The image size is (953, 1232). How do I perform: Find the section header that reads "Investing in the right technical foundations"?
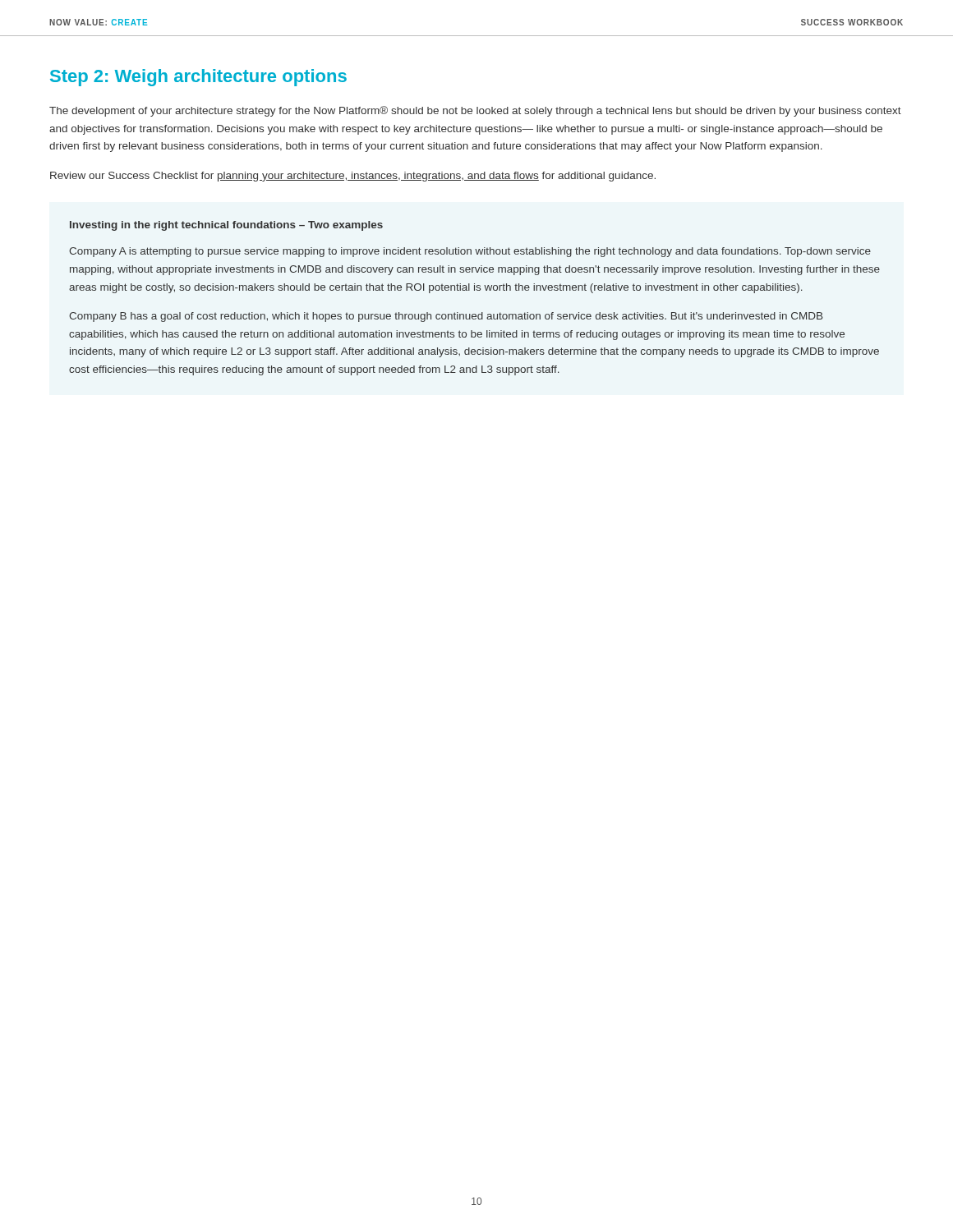[226, 225]
